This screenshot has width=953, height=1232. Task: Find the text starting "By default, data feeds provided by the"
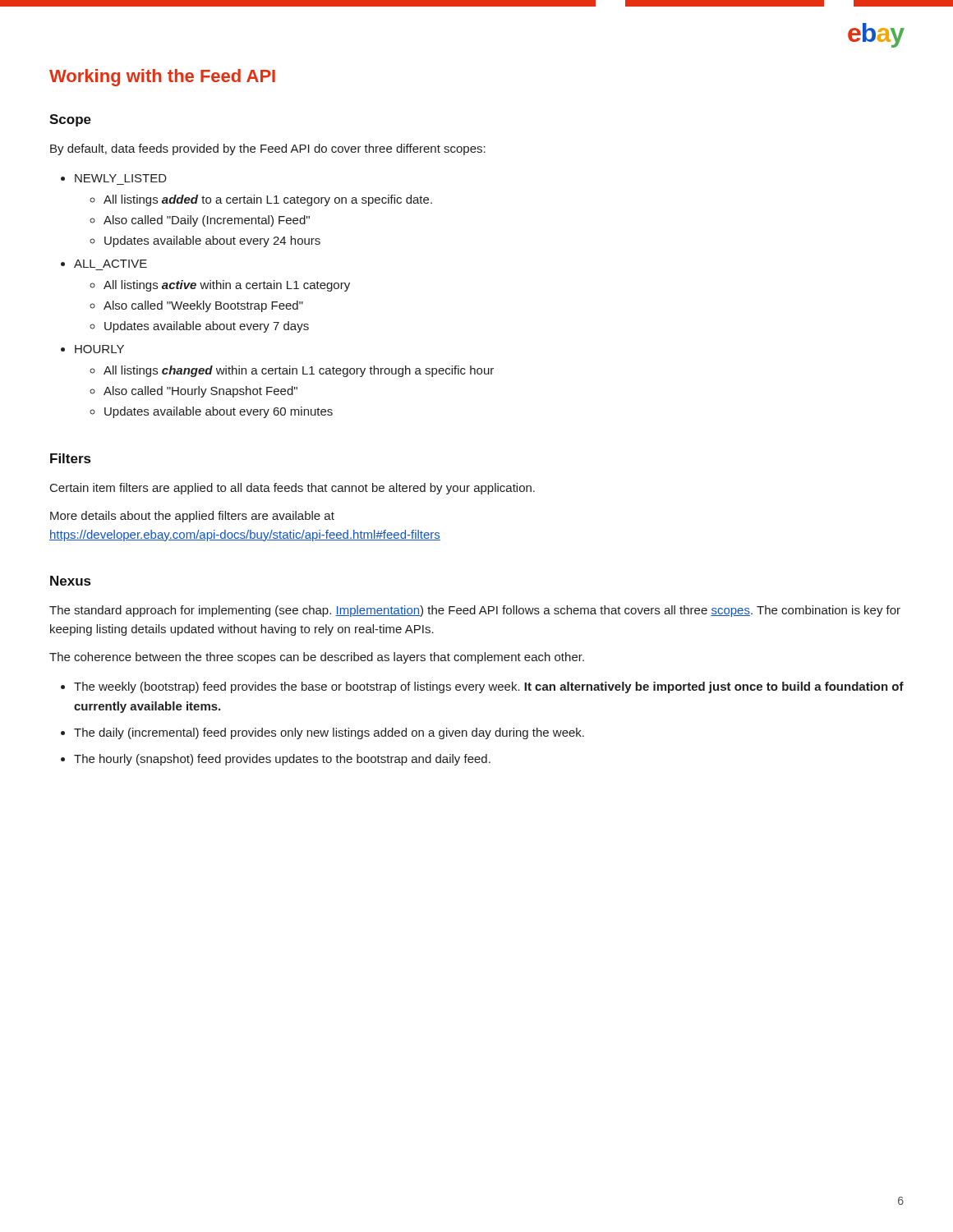click(x=268, y=148)
